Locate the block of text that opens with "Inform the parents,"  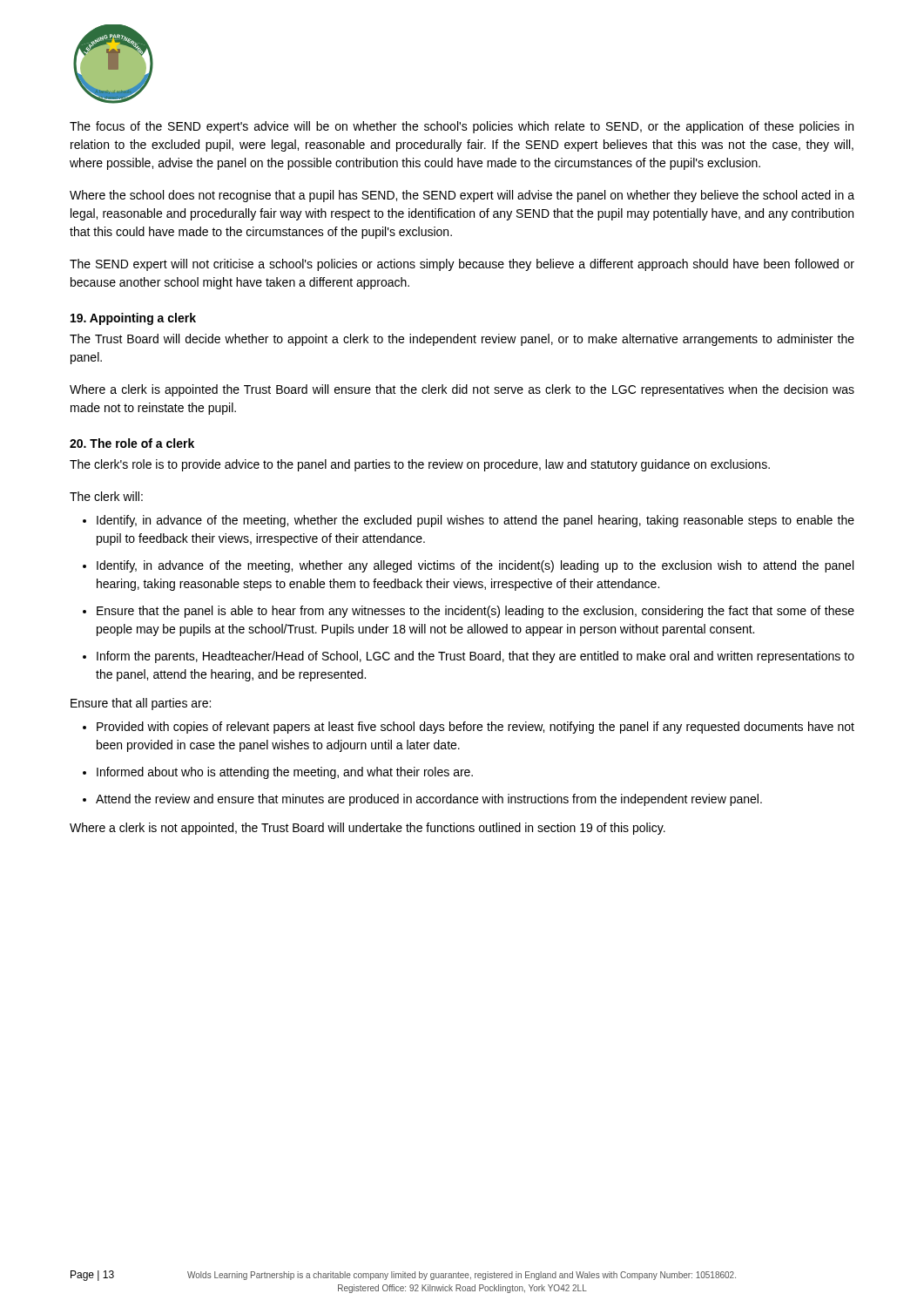coord(475,666)
